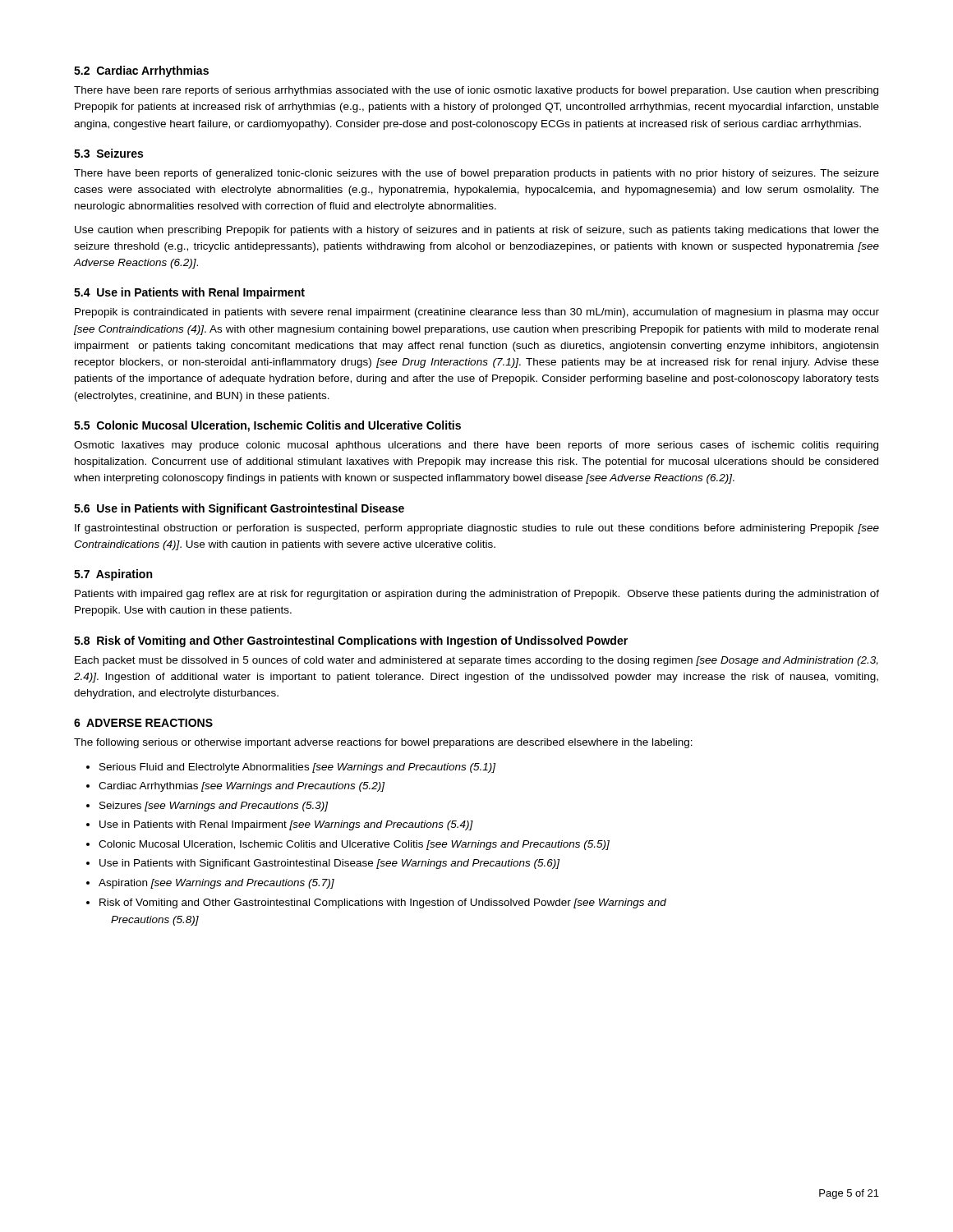Select the block starting "Risk of Vomiting and Other Gastrointestinal Complications"
The height and width of the screenshot is (1232, 953).
382,911
